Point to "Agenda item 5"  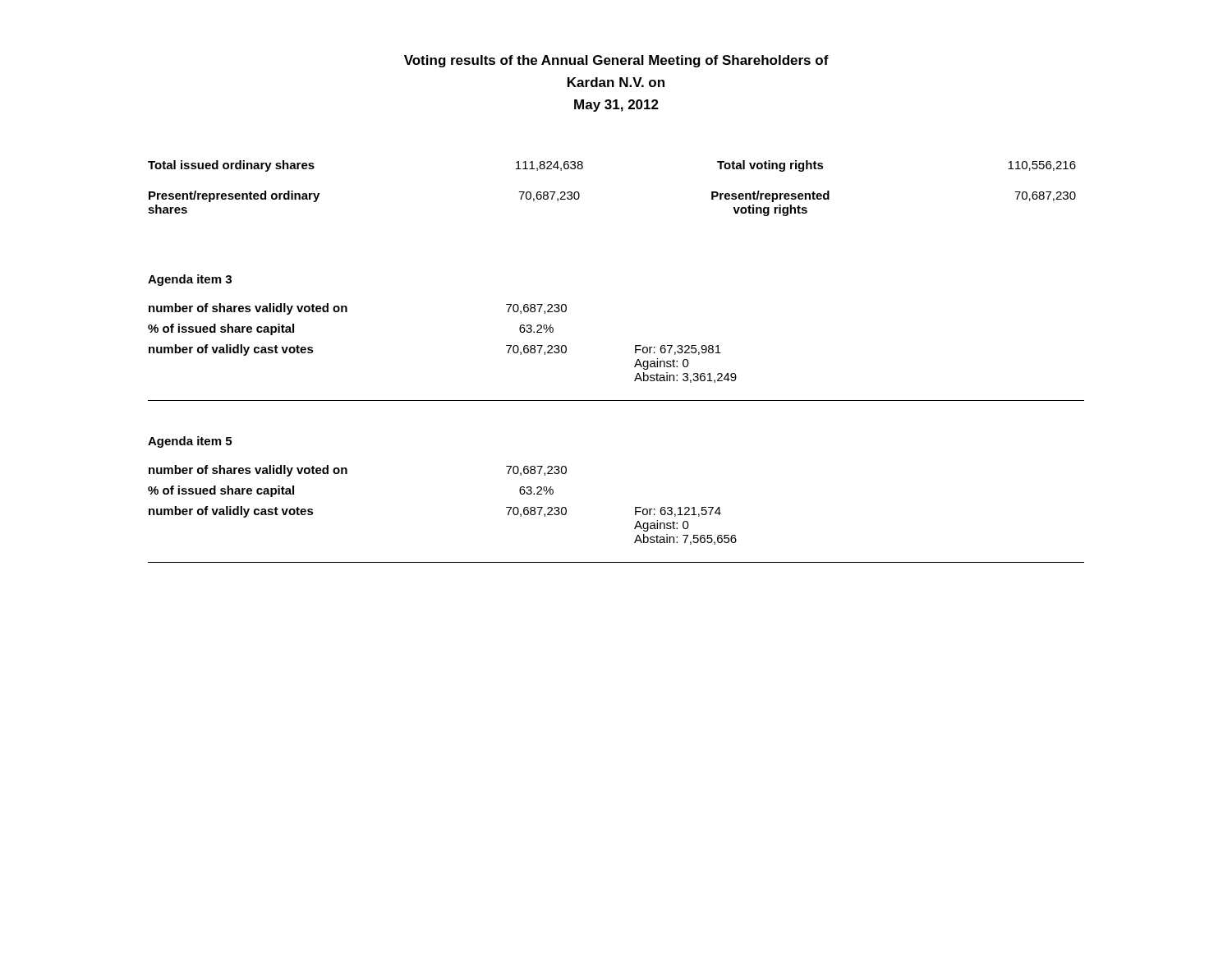click(190, 440)
